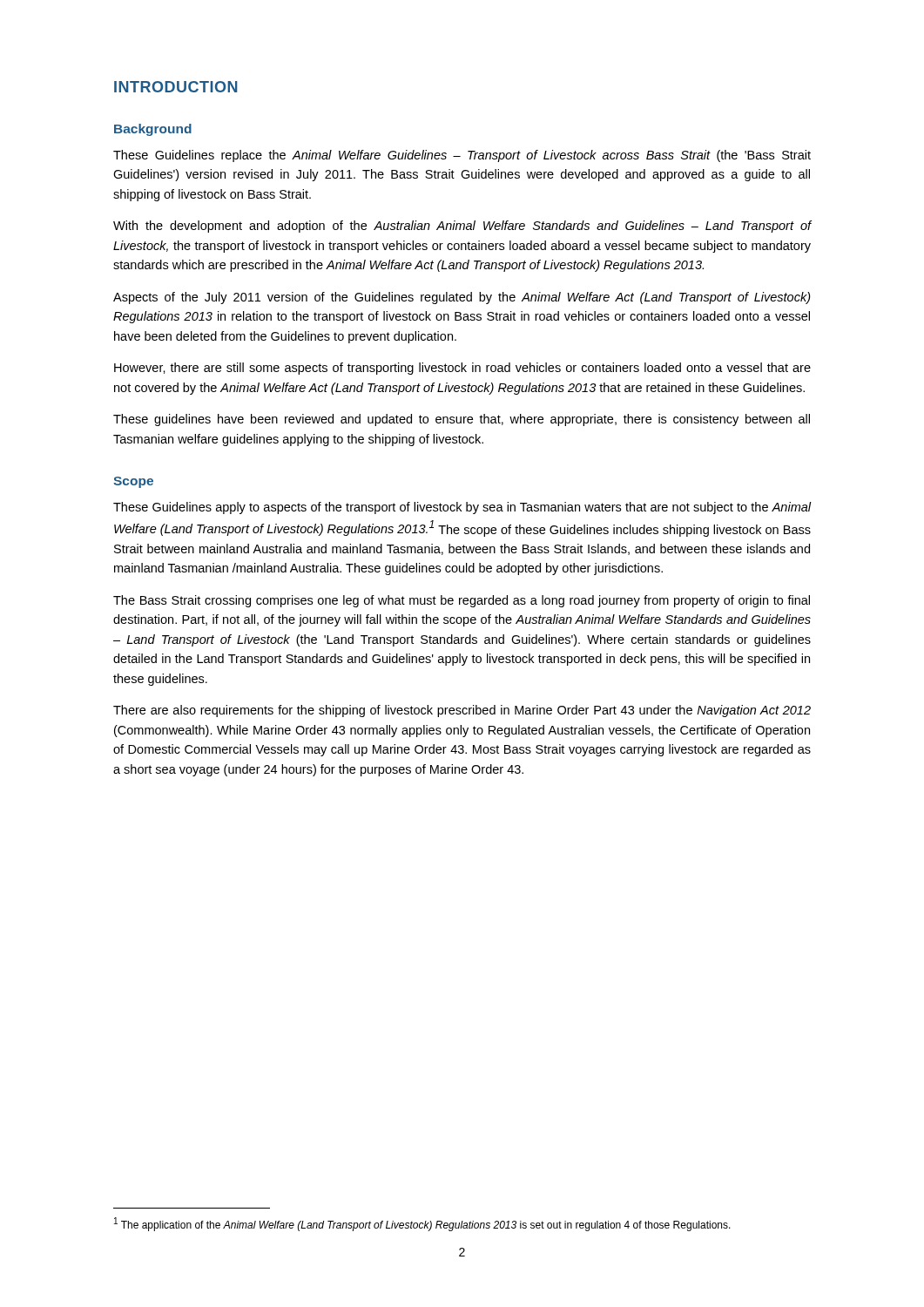The image size is (924, 1307).
Task: Locate the element starting "Aspects of the July 2011 version of the"
Action: [462, 317]
